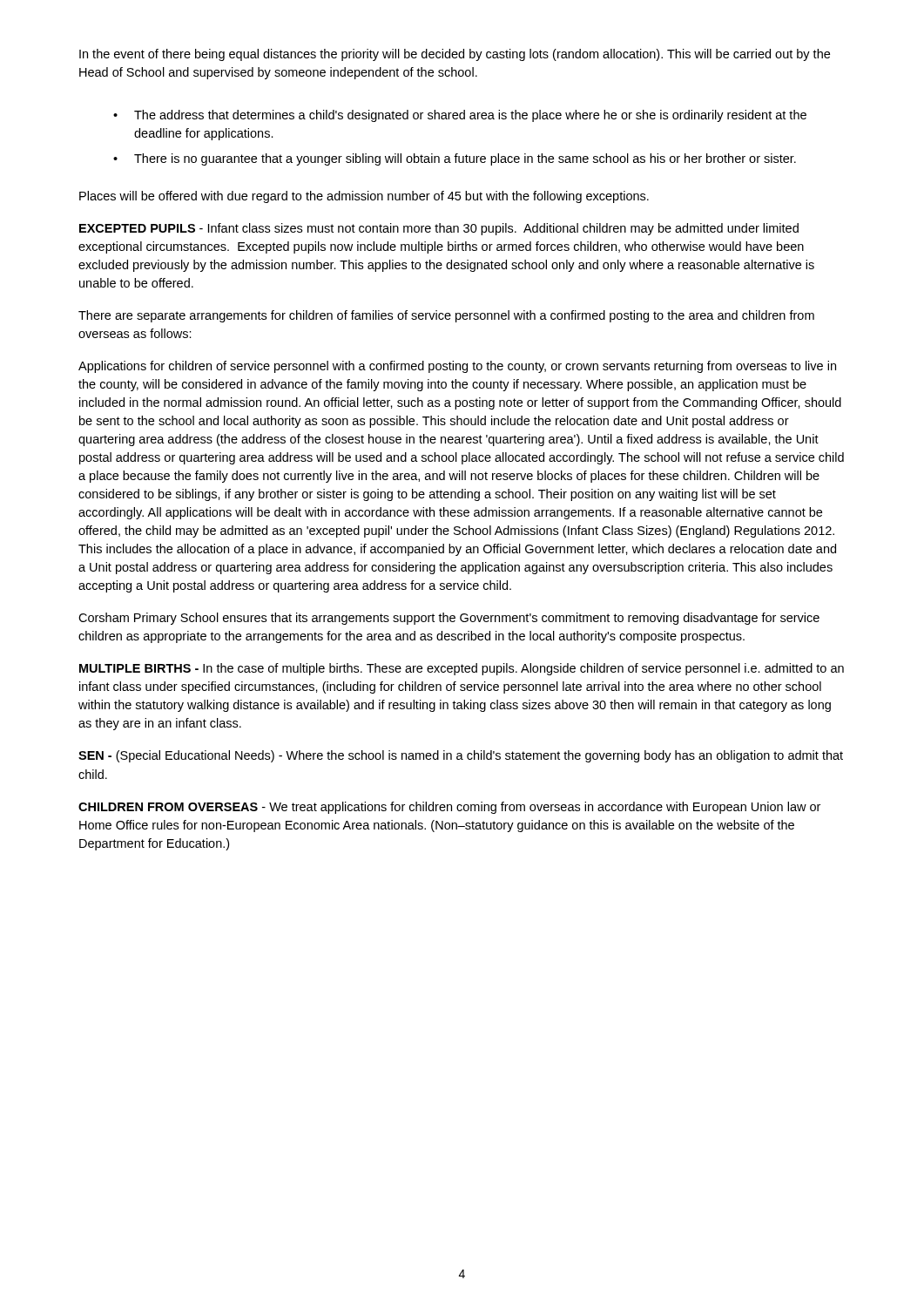This screenshot has width=924, height=1307.
Task: Point to the passage starting "Places will be offered with"
Action: tap(364, 196)
